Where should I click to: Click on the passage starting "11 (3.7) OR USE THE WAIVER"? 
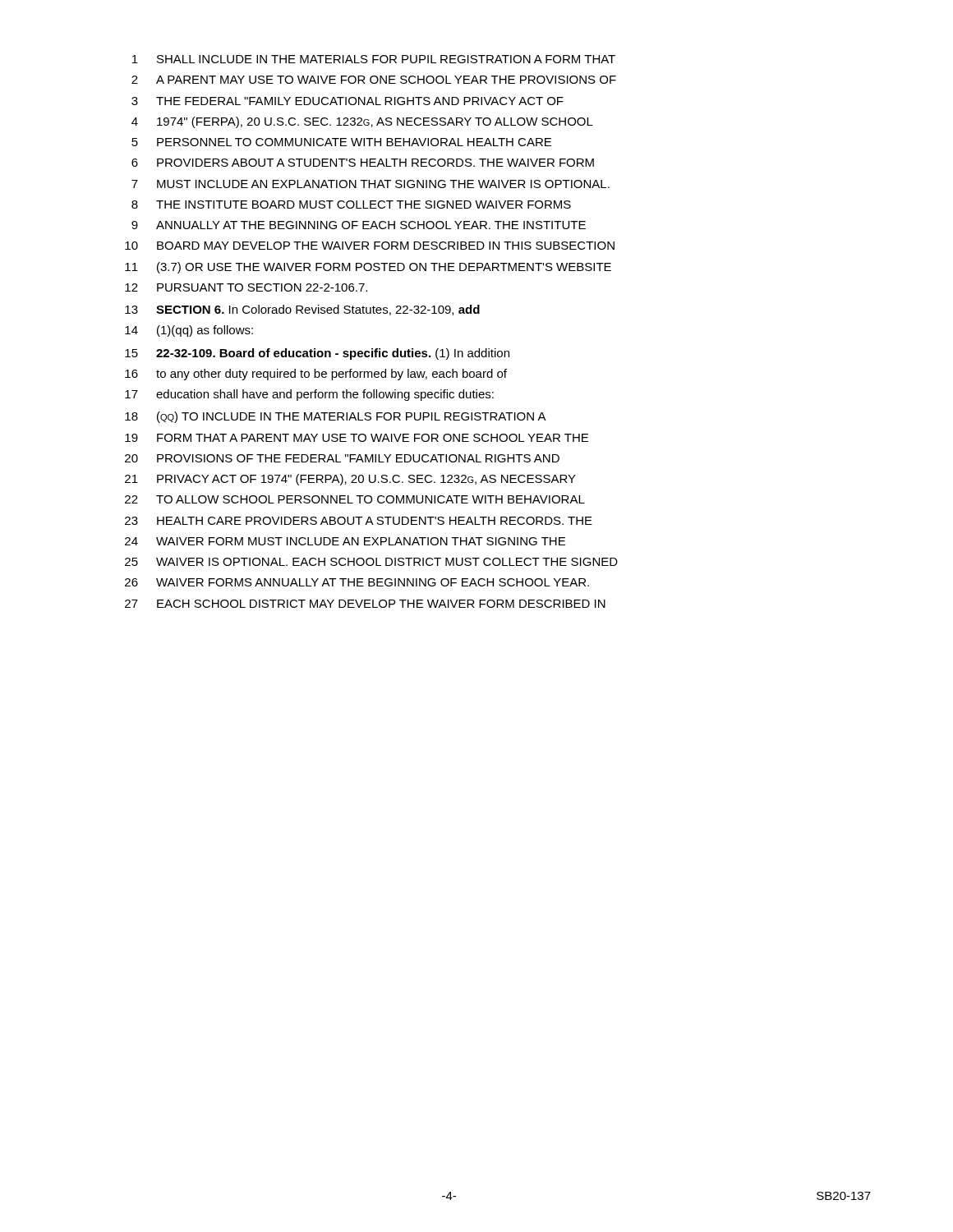pos(485,266)
